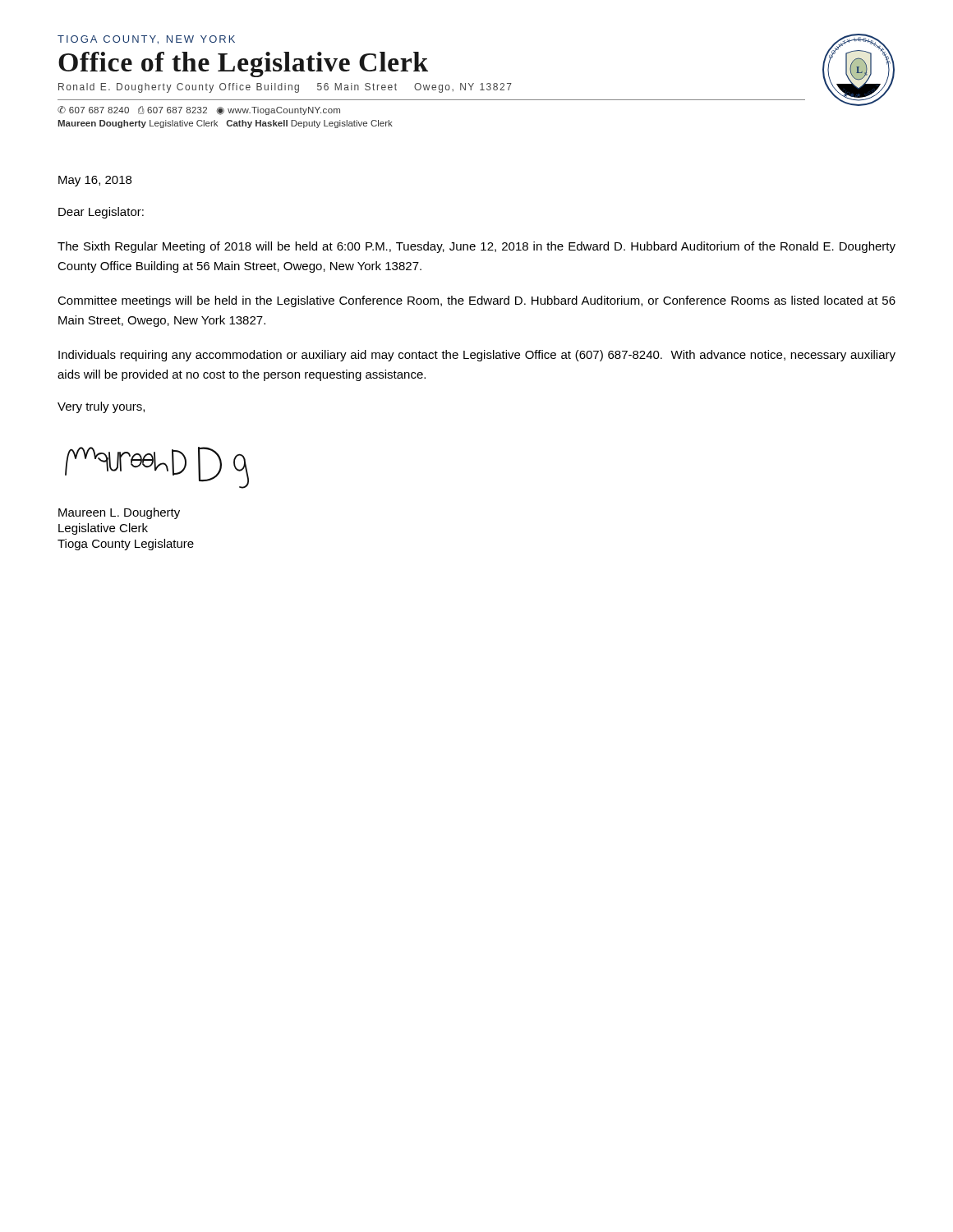Locate the passage starting "Maureen L. Dougherty Legislative"
Screen dimensions: 1232x953
pos(119,513)
